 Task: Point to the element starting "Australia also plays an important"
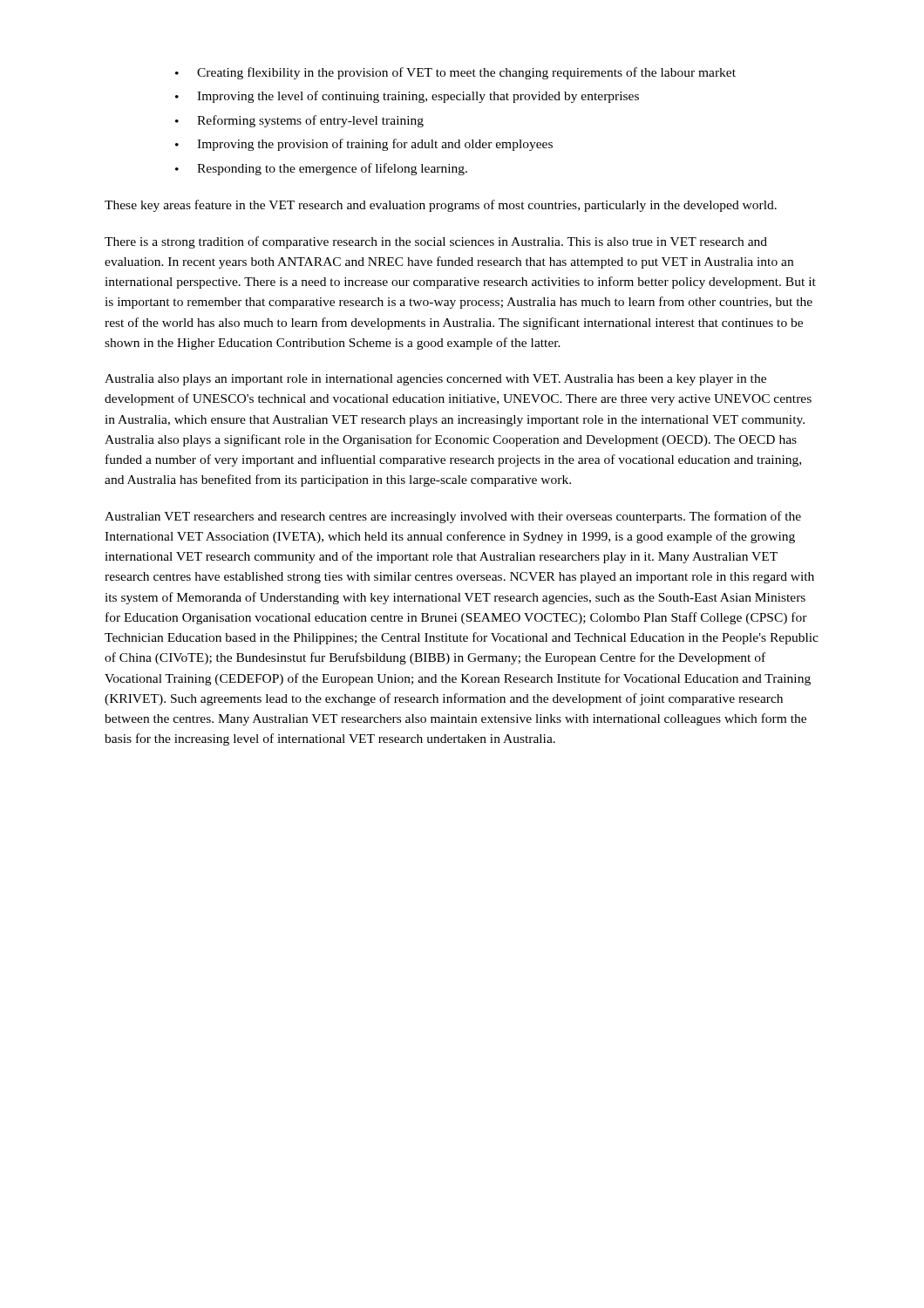point(458,429)
